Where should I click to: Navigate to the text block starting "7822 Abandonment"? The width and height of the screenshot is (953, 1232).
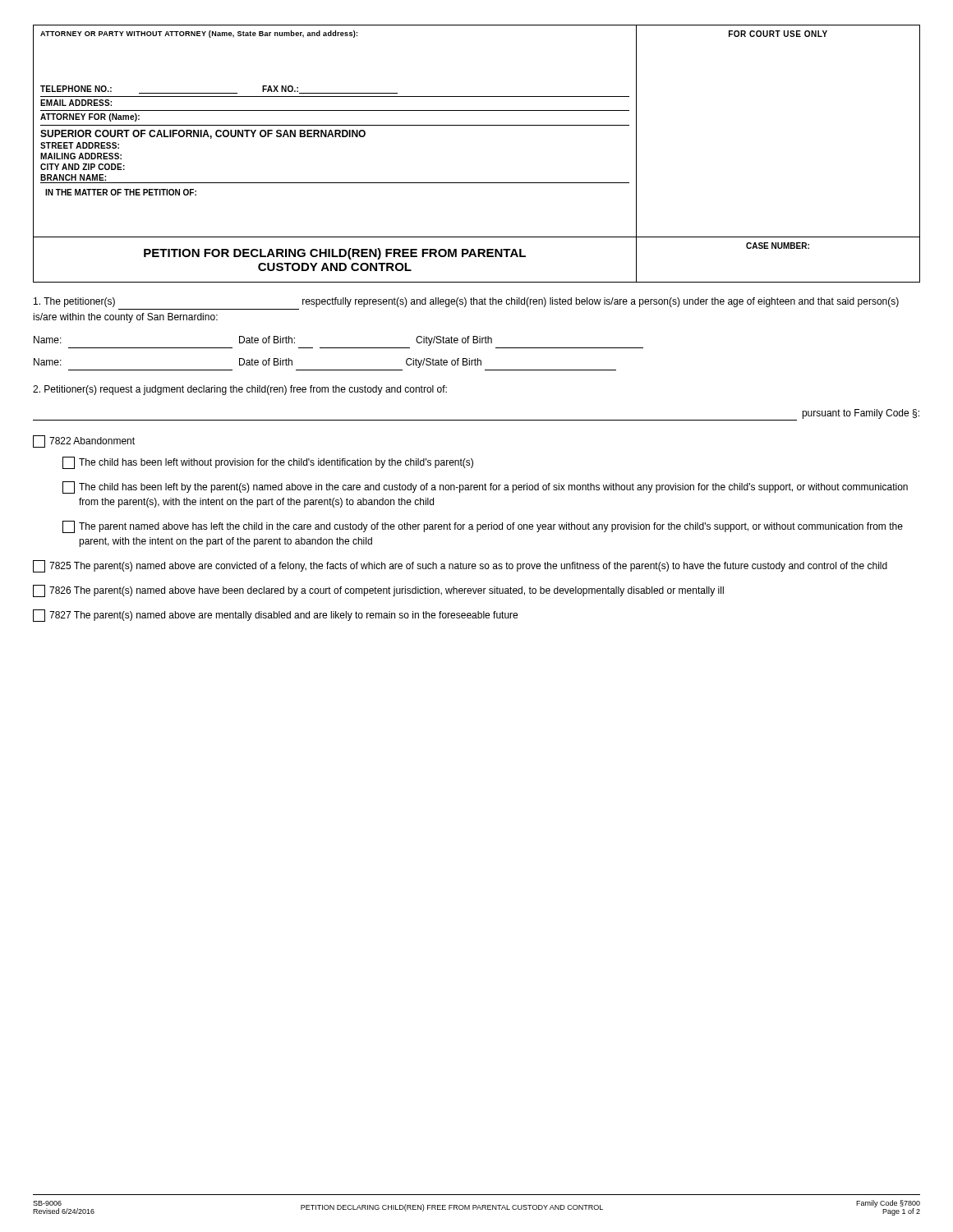(x=84, y=441)
